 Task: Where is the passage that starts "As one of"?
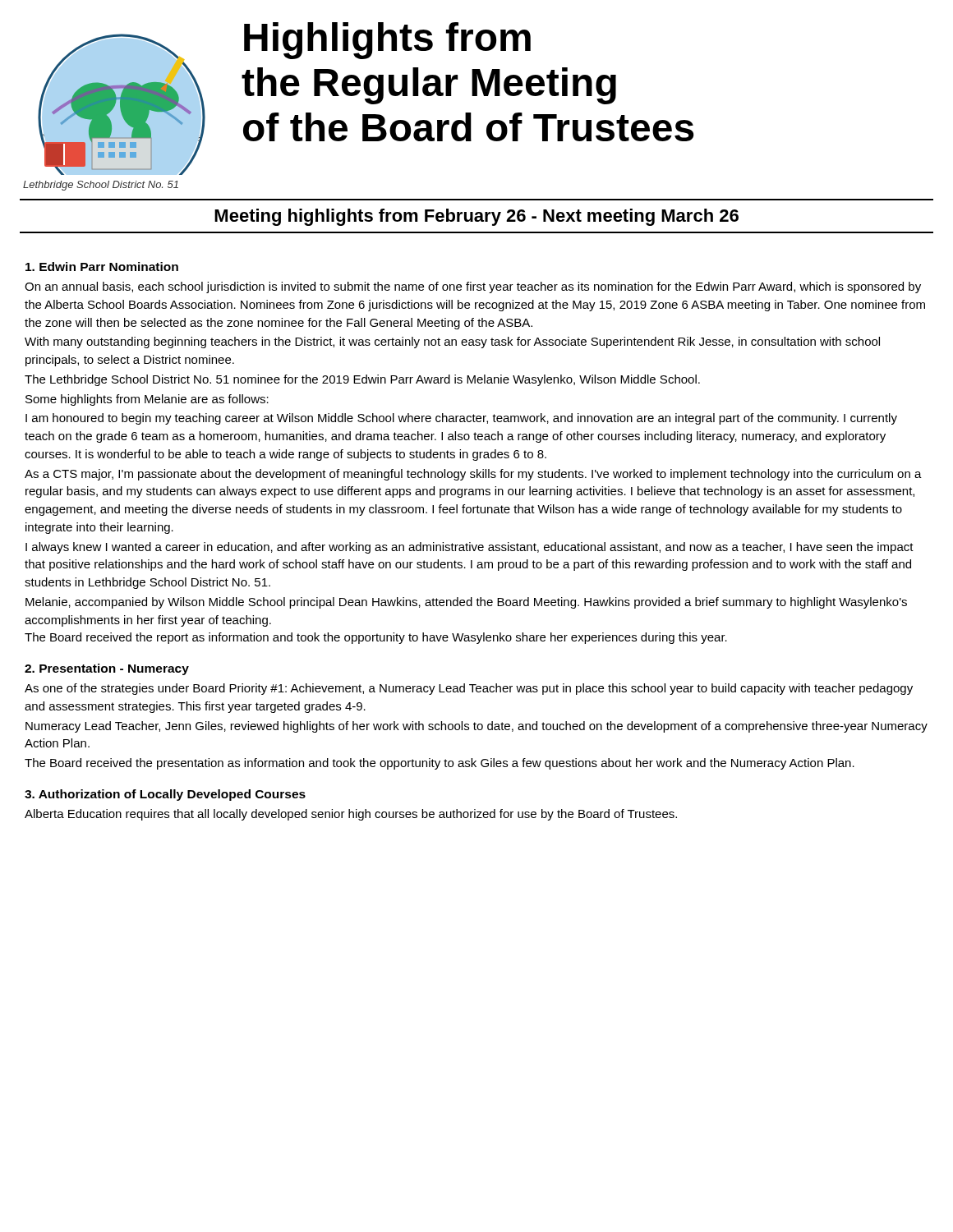469,697
